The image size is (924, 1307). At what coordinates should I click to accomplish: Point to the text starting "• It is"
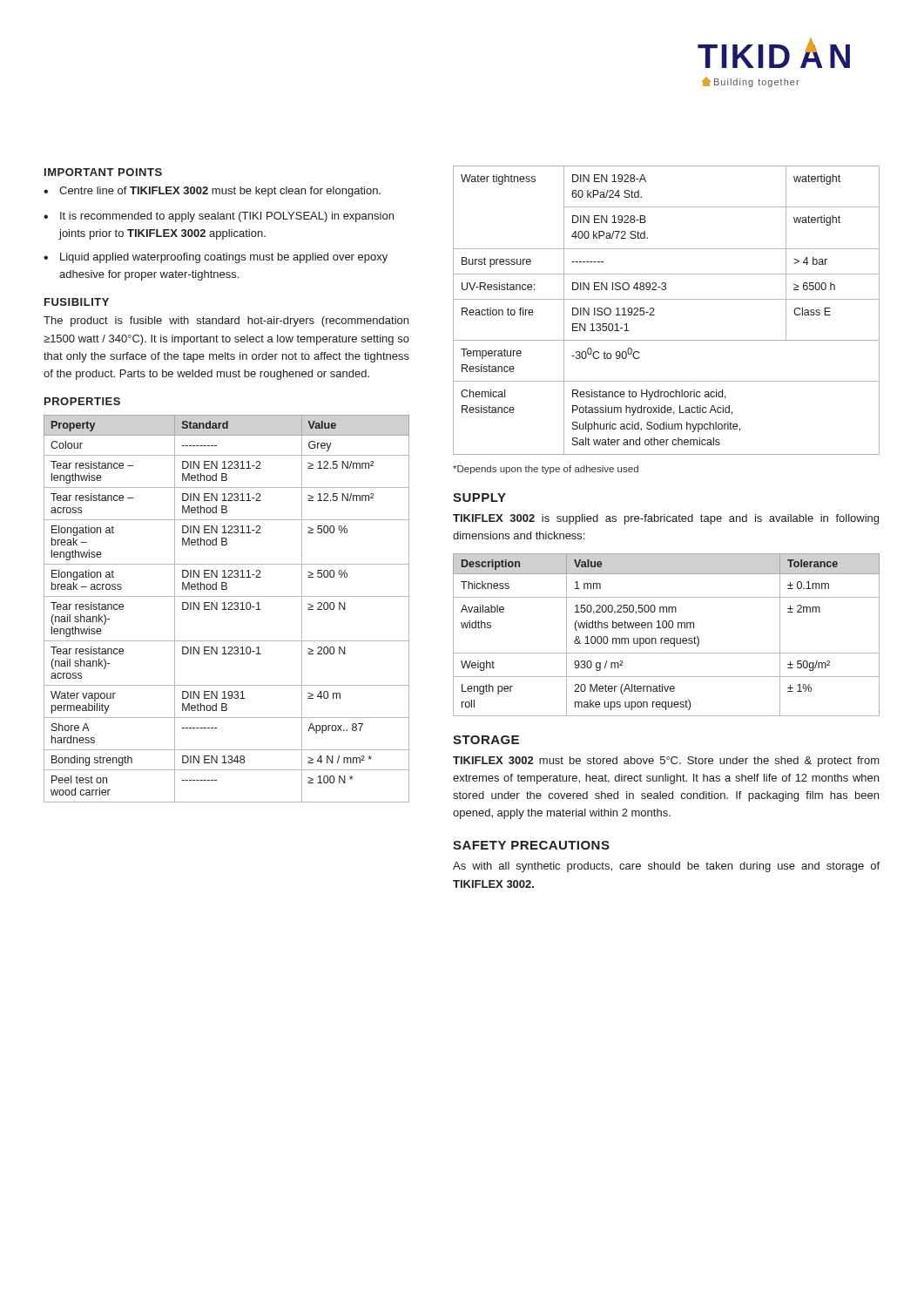[226, 225]
